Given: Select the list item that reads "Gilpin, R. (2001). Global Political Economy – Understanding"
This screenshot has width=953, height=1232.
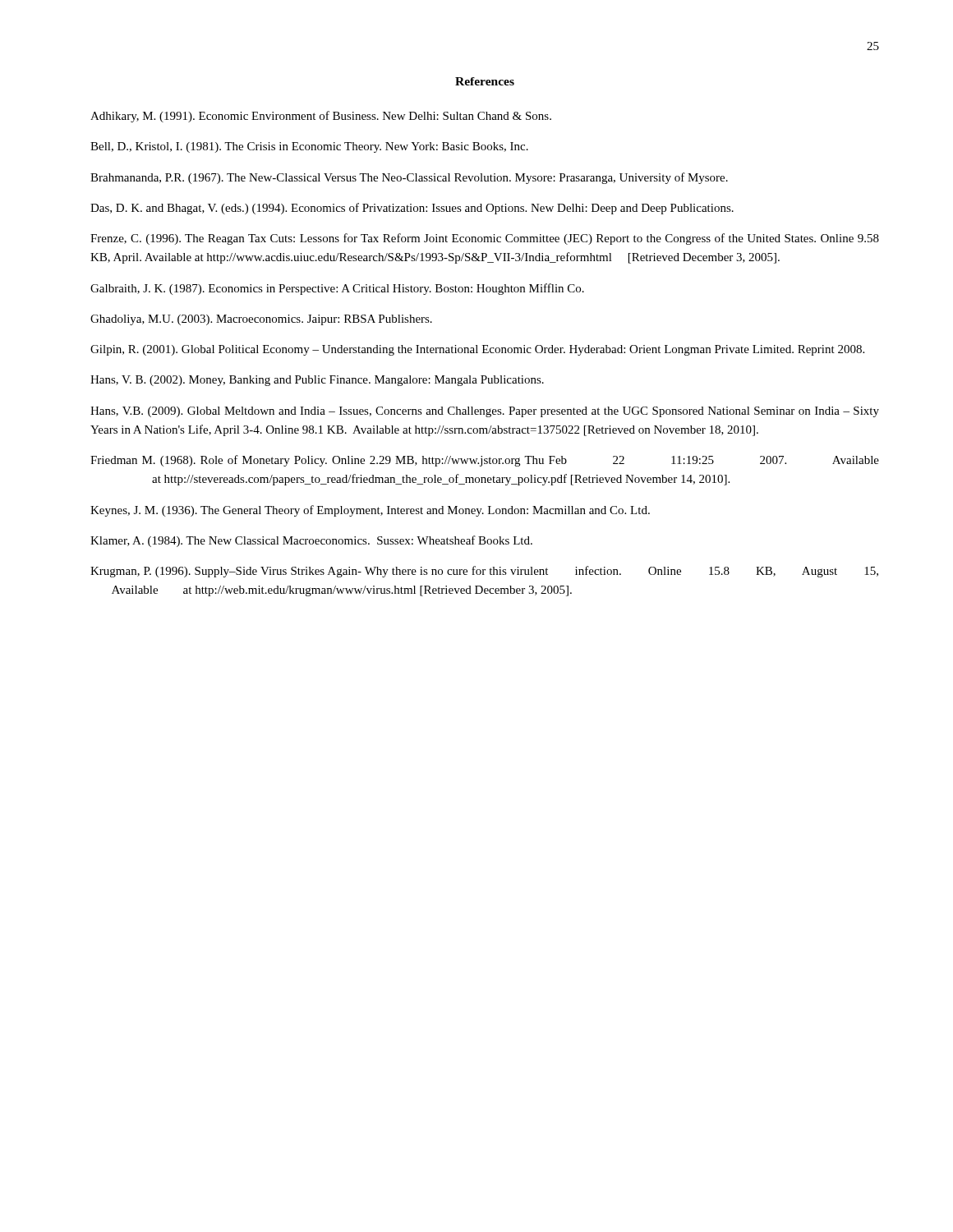Looking at the screenshot, I should pos(478,349).
